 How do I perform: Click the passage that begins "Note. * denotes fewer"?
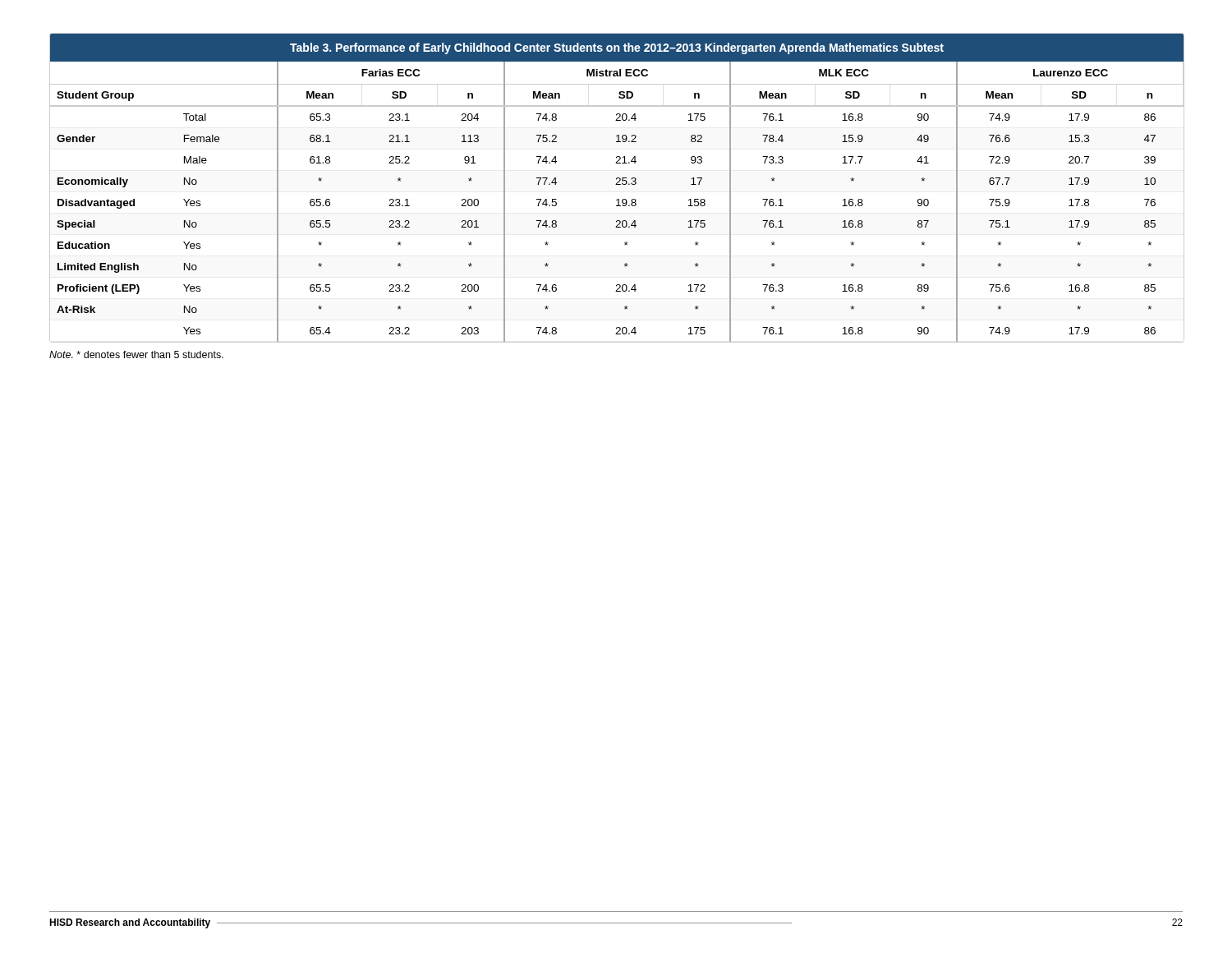coord(137,355)
